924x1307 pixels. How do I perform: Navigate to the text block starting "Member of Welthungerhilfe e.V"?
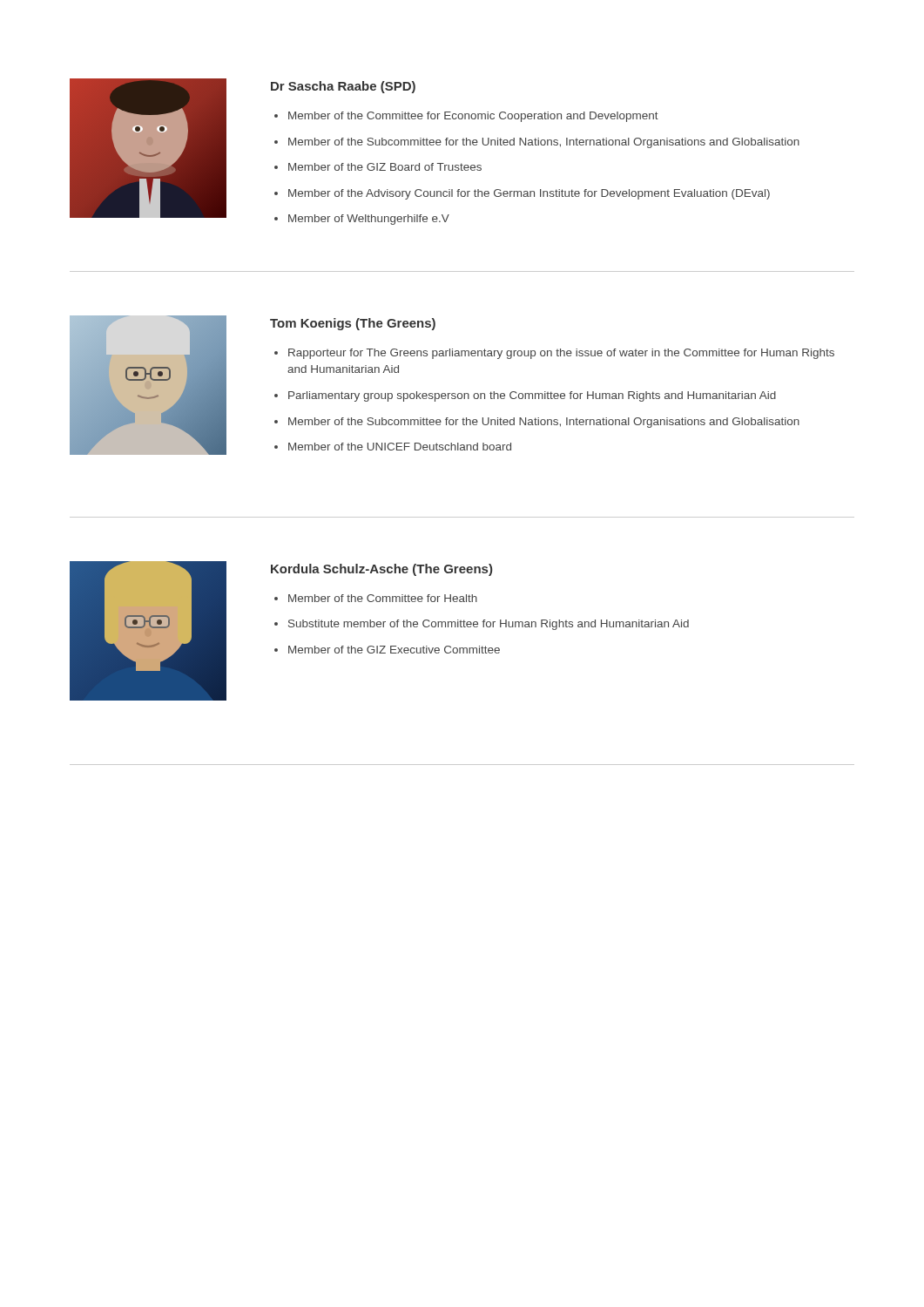[x=368, y=219]
